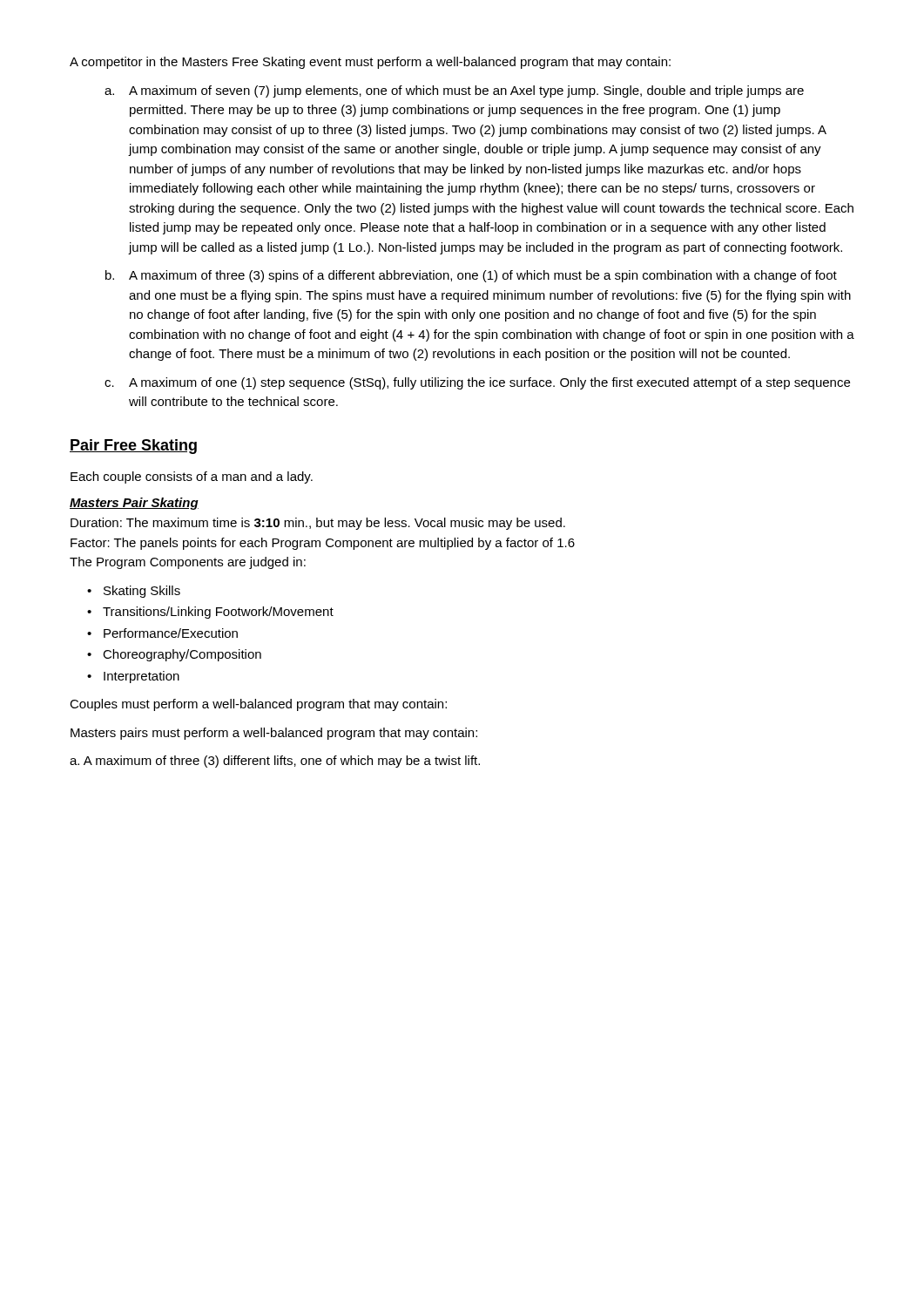Find "•Skating Skills" on this page
This screenshot has height=1307, width=924.
[134, 591]
